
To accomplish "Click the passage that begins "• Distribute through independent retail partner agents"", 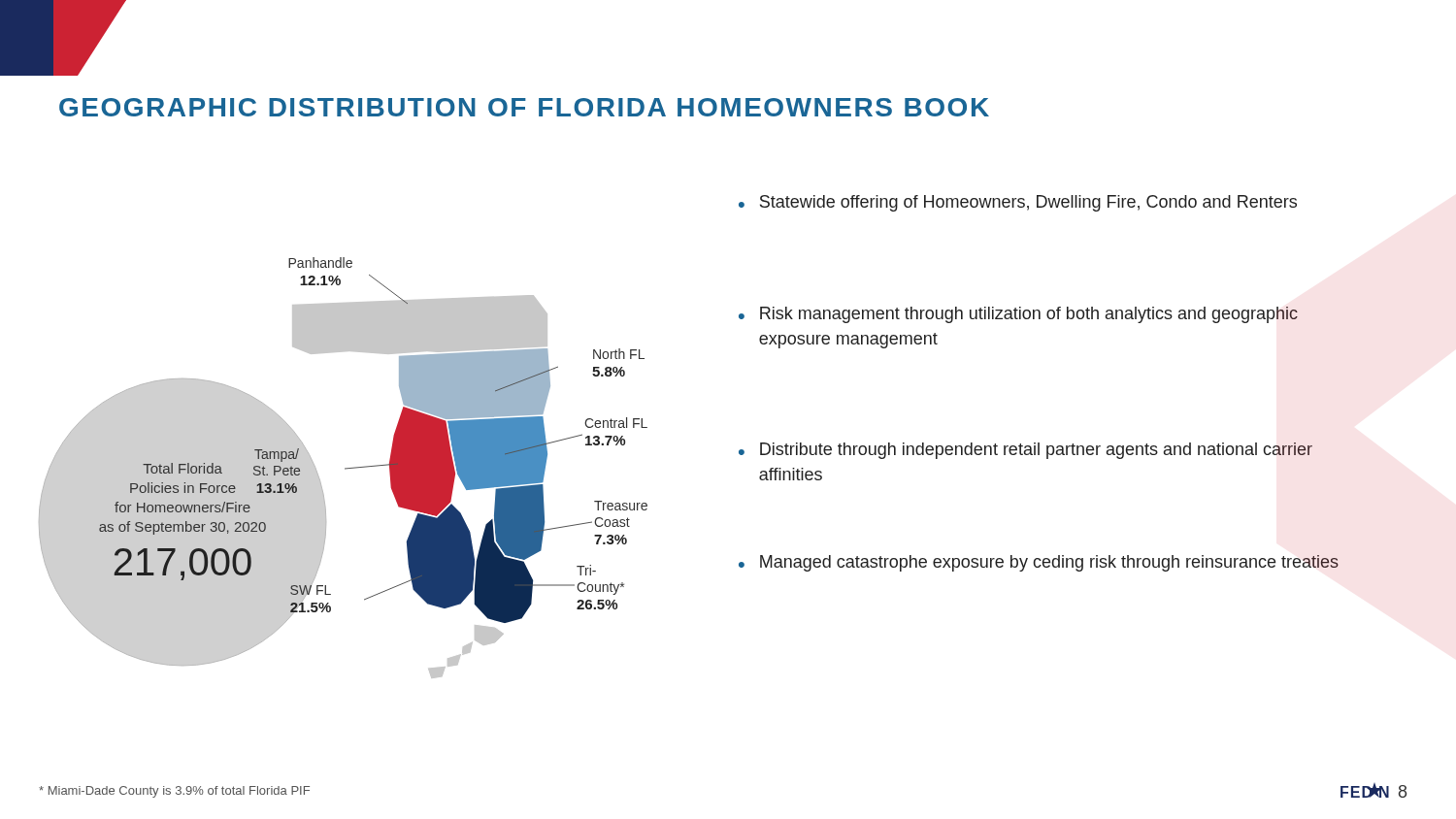I will coord(1048,462).
